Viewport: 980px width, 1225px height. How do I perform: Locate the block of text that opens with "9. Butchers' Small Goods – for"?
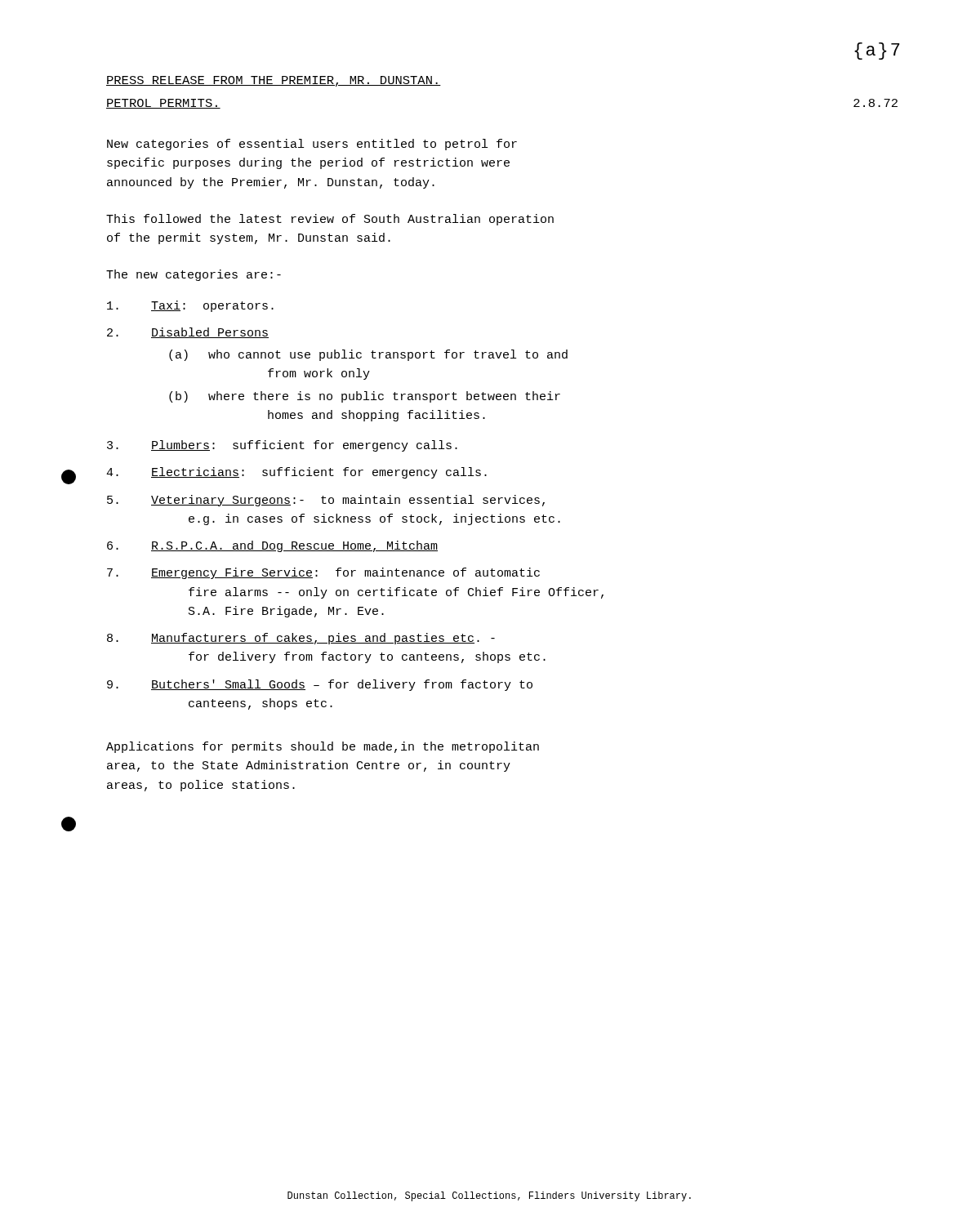(x=506, y=695)
